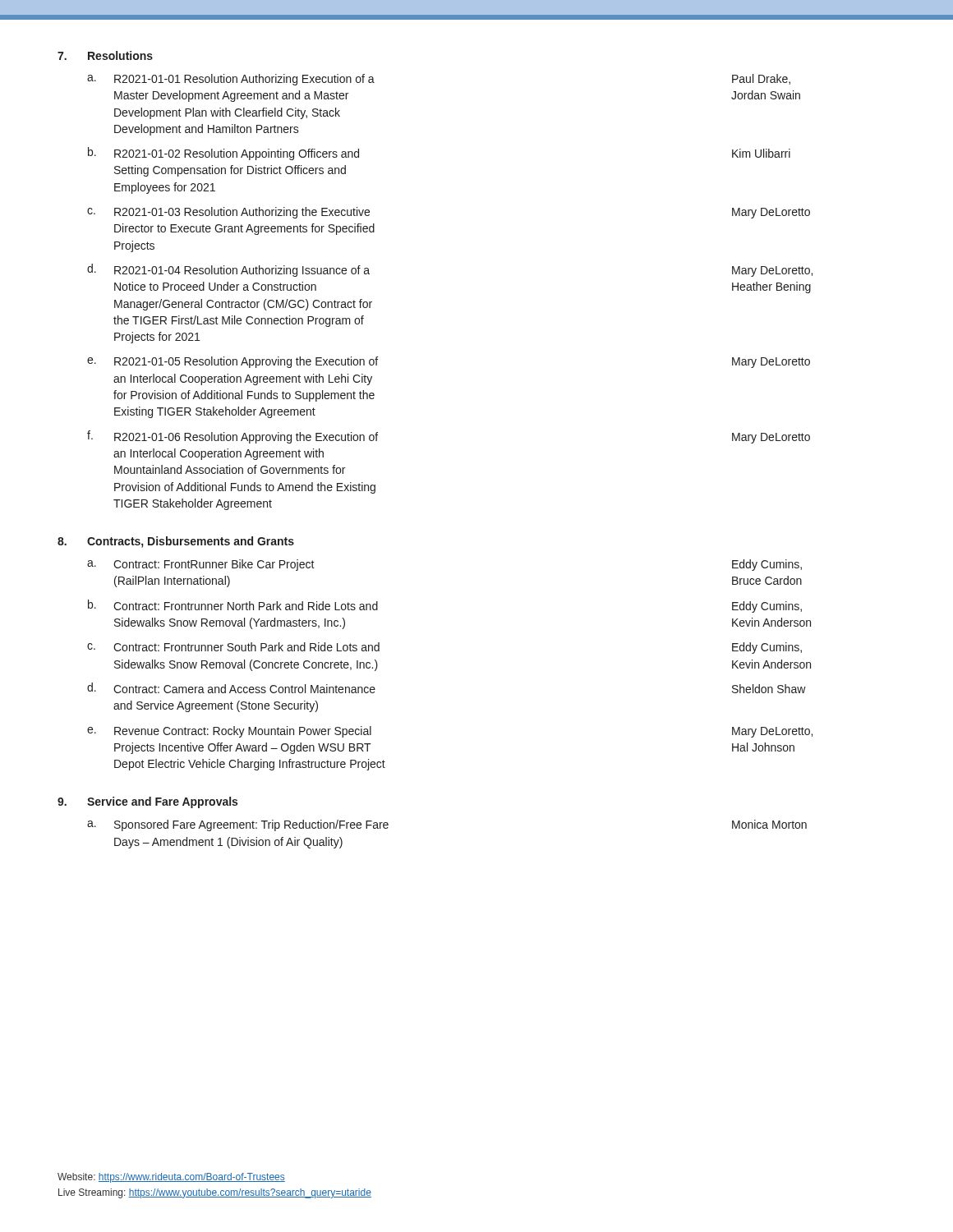Viewport: 953px width, 1232px height.
Task: Locate the text block starting "a. Contract: FrontRunner Bike Car Project(RailPlan International) Eddy"
Action: 216,565
